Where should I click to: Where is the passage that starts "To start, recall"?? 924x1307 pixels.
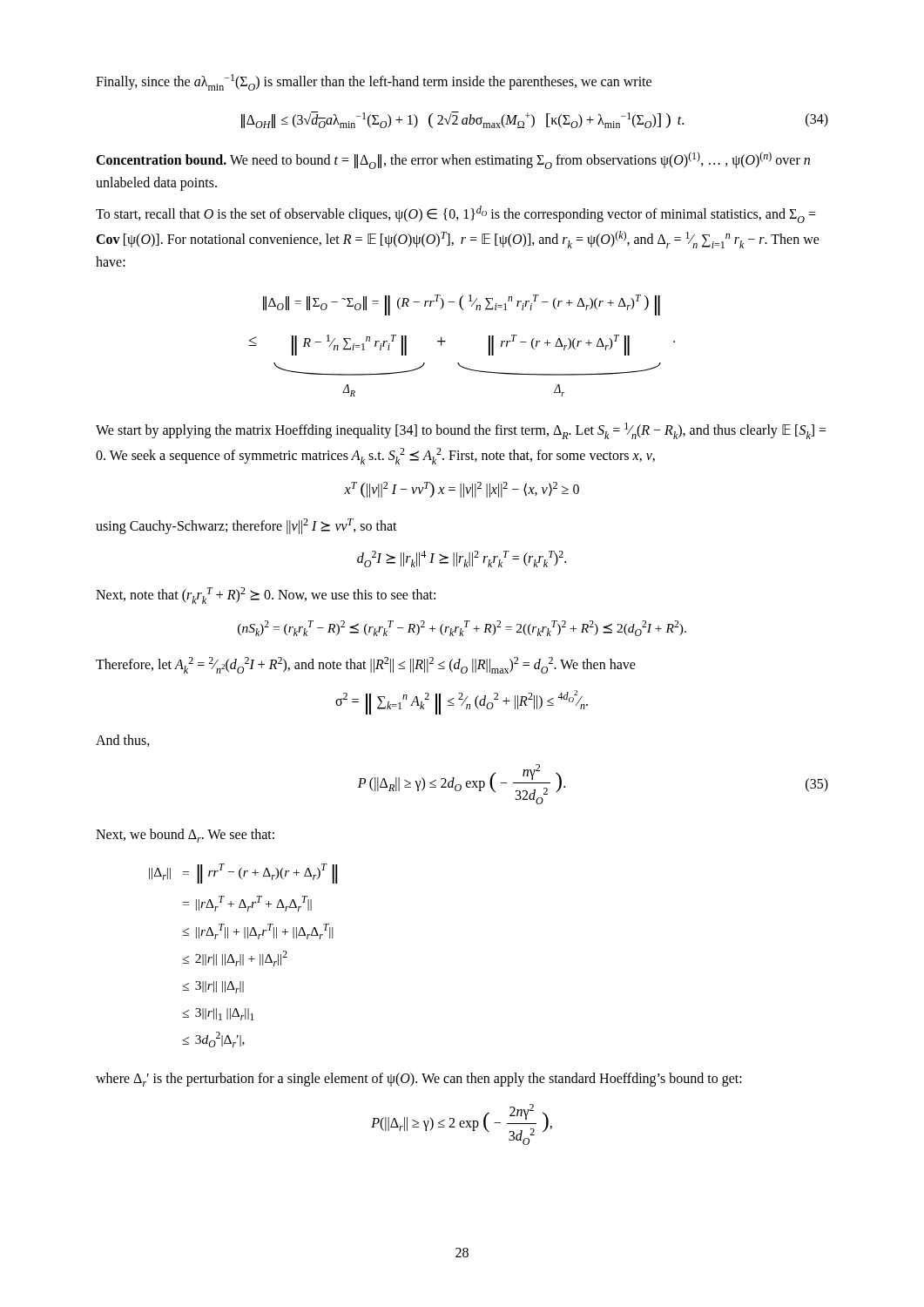(458, 237)
